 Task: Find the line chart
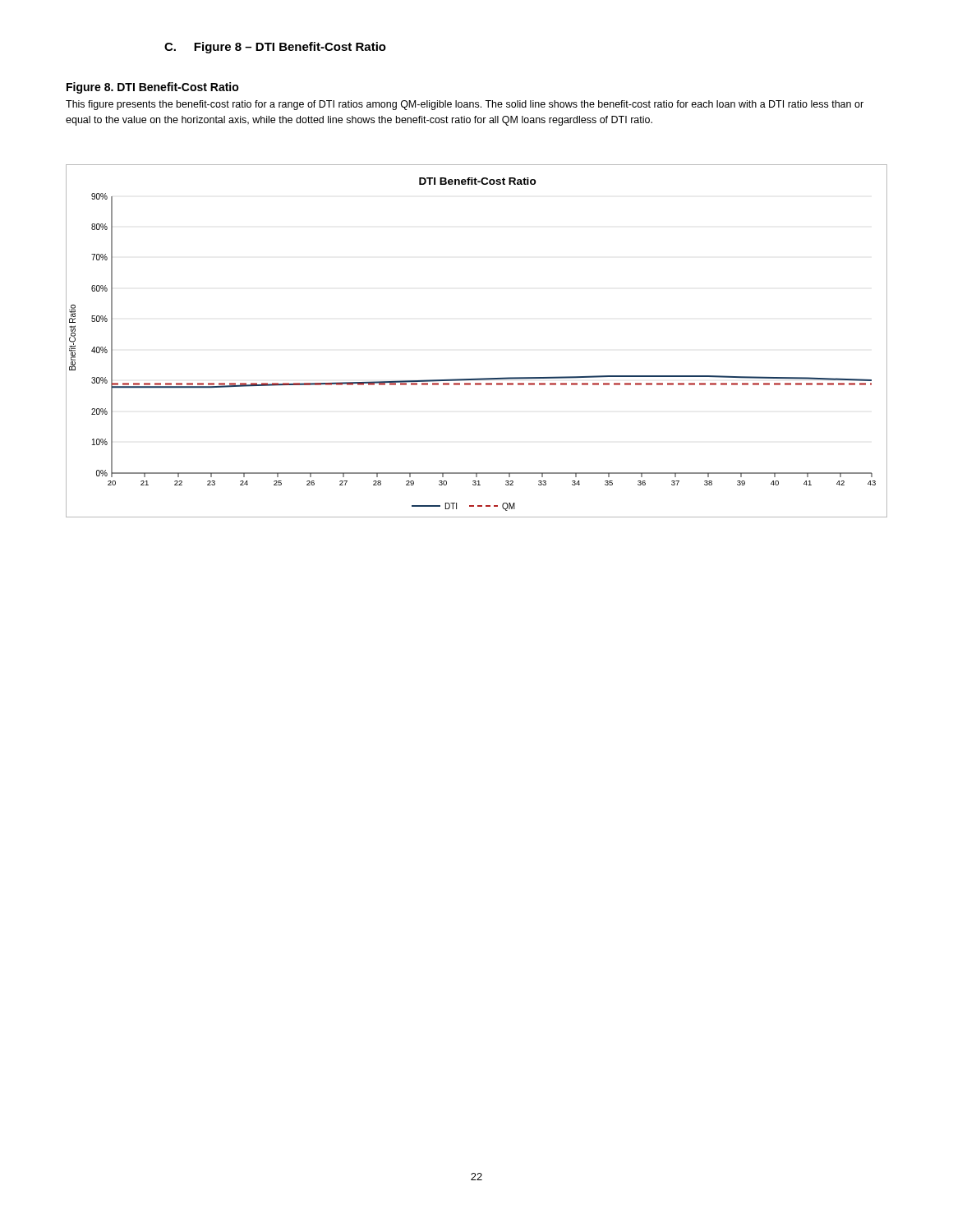coord(476,341)
